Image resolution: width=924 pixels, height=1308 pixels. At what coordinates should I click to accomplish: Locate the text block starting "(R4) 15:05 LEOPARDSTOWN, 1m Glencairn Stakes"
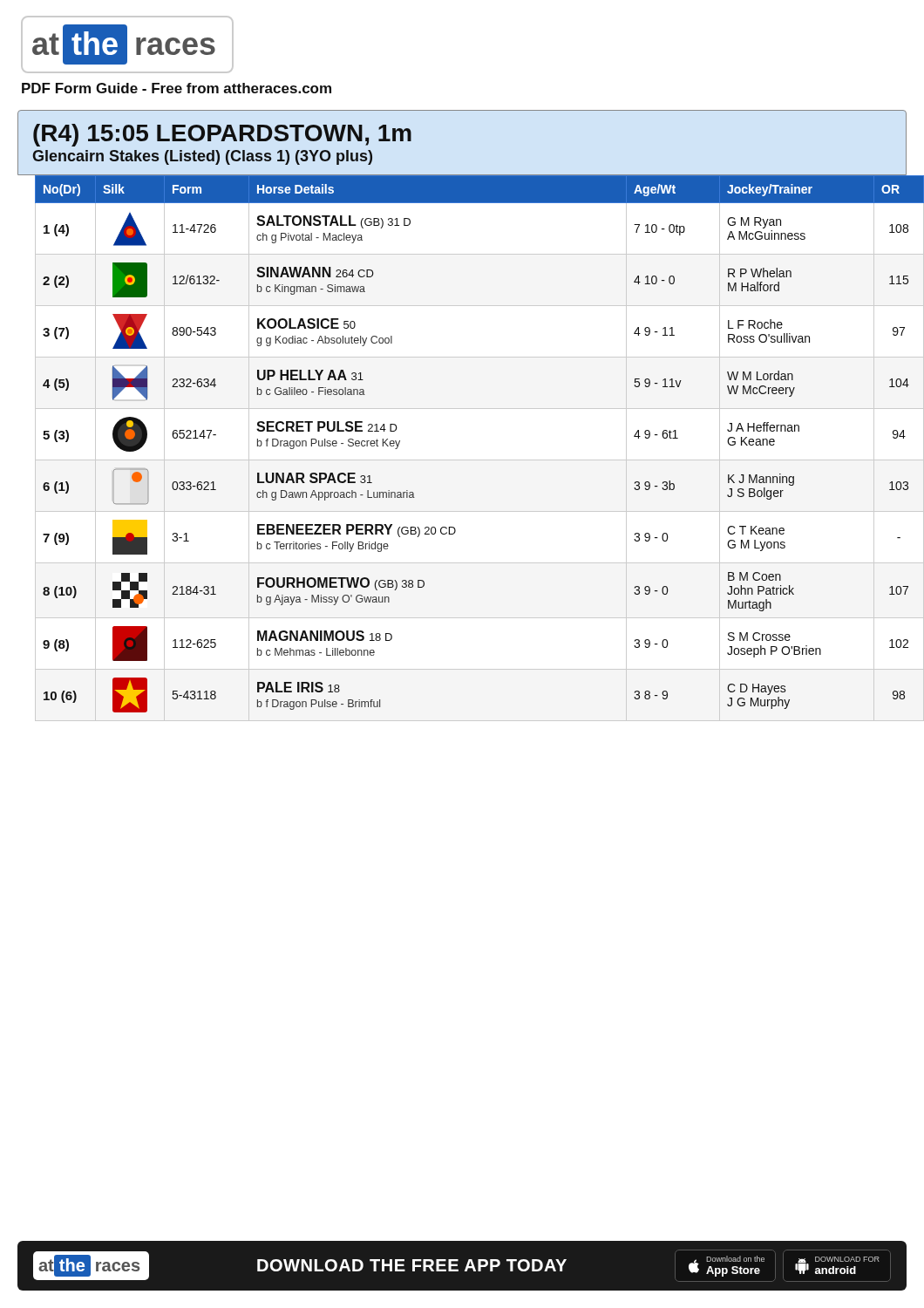222,135
